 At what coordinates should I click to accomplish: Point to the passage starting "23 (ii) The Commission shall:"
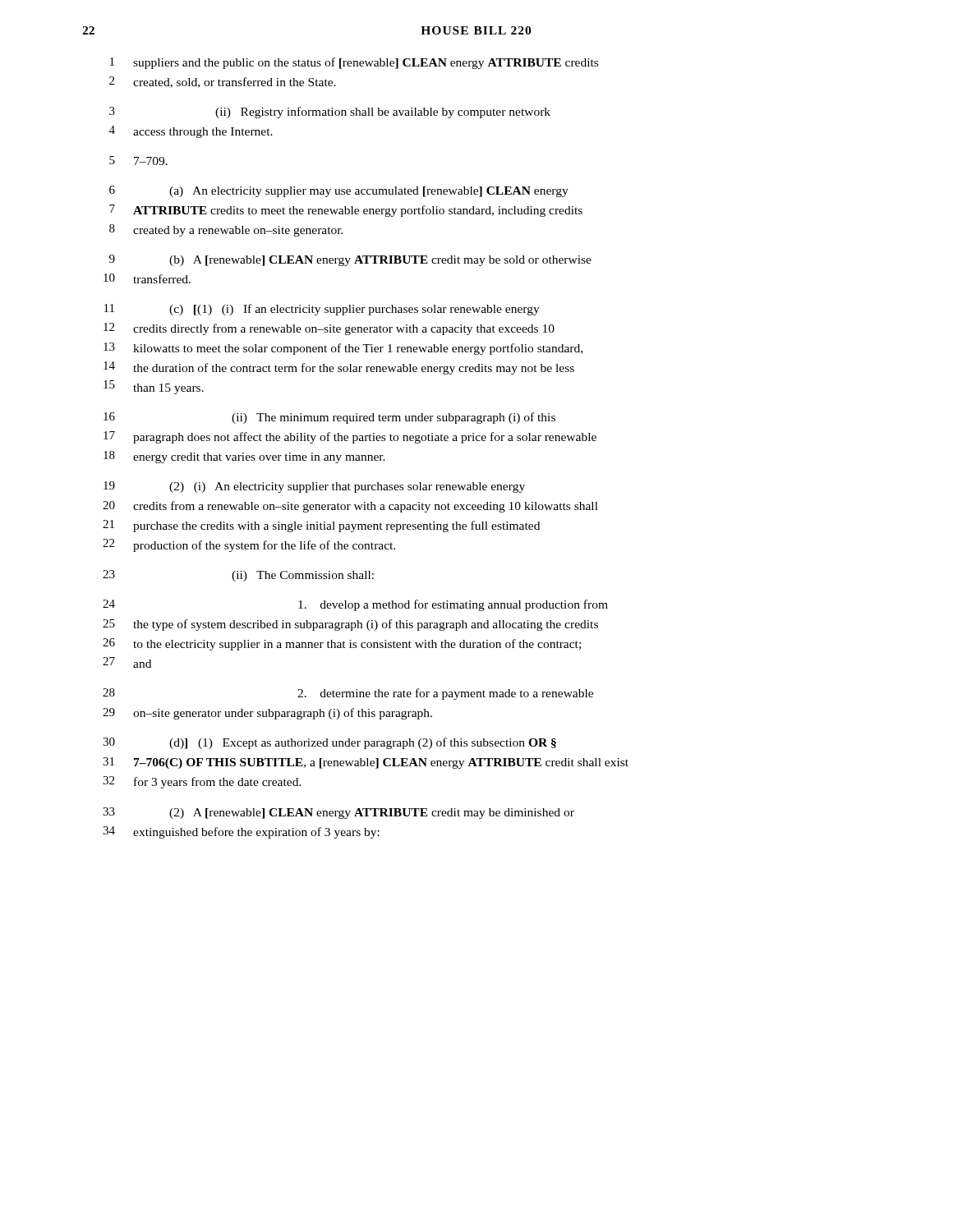click(x=238, y=576)
